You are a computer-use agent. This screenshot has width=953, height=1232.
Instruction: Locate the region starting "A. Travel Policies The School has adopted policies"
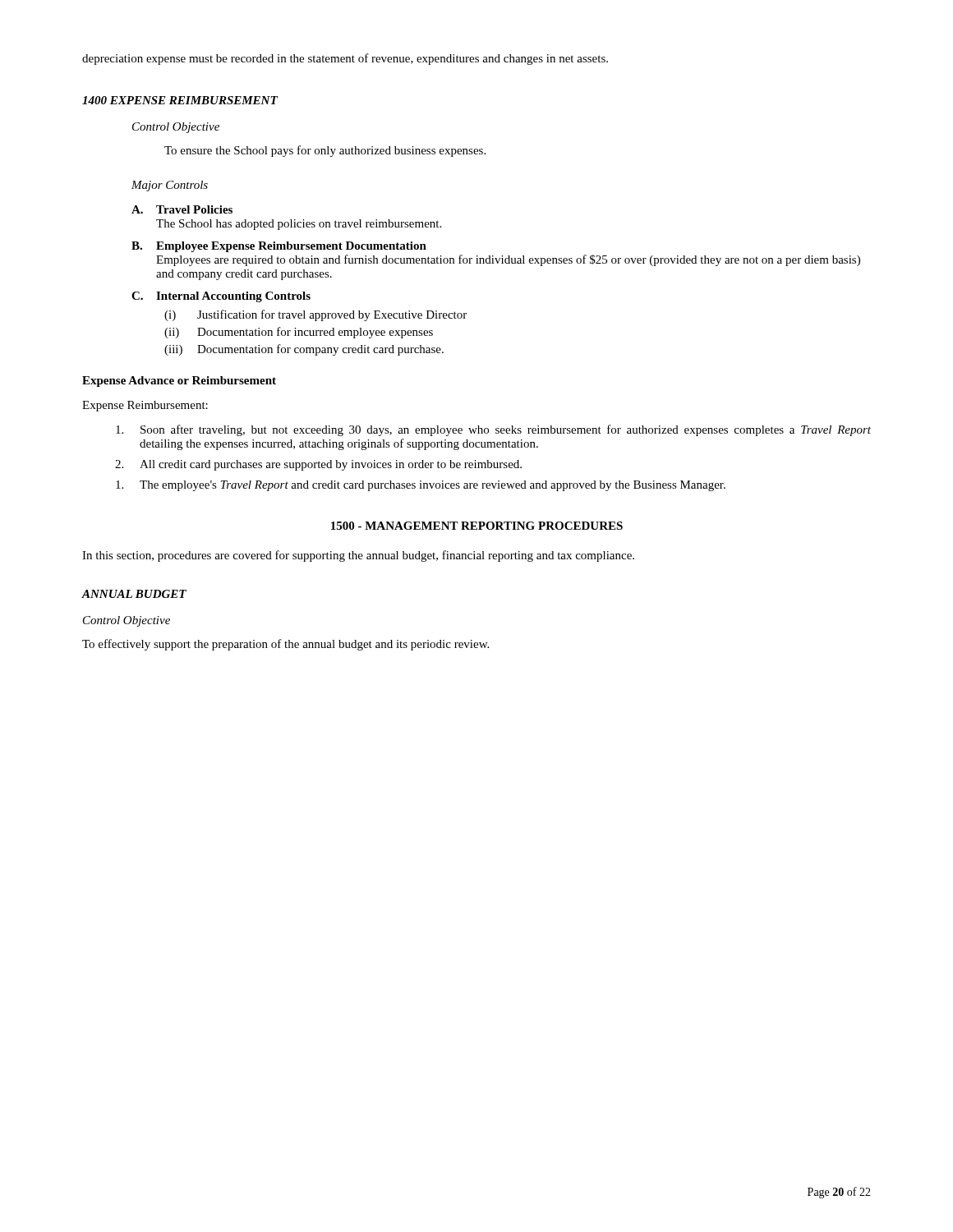tap(182, 209)
